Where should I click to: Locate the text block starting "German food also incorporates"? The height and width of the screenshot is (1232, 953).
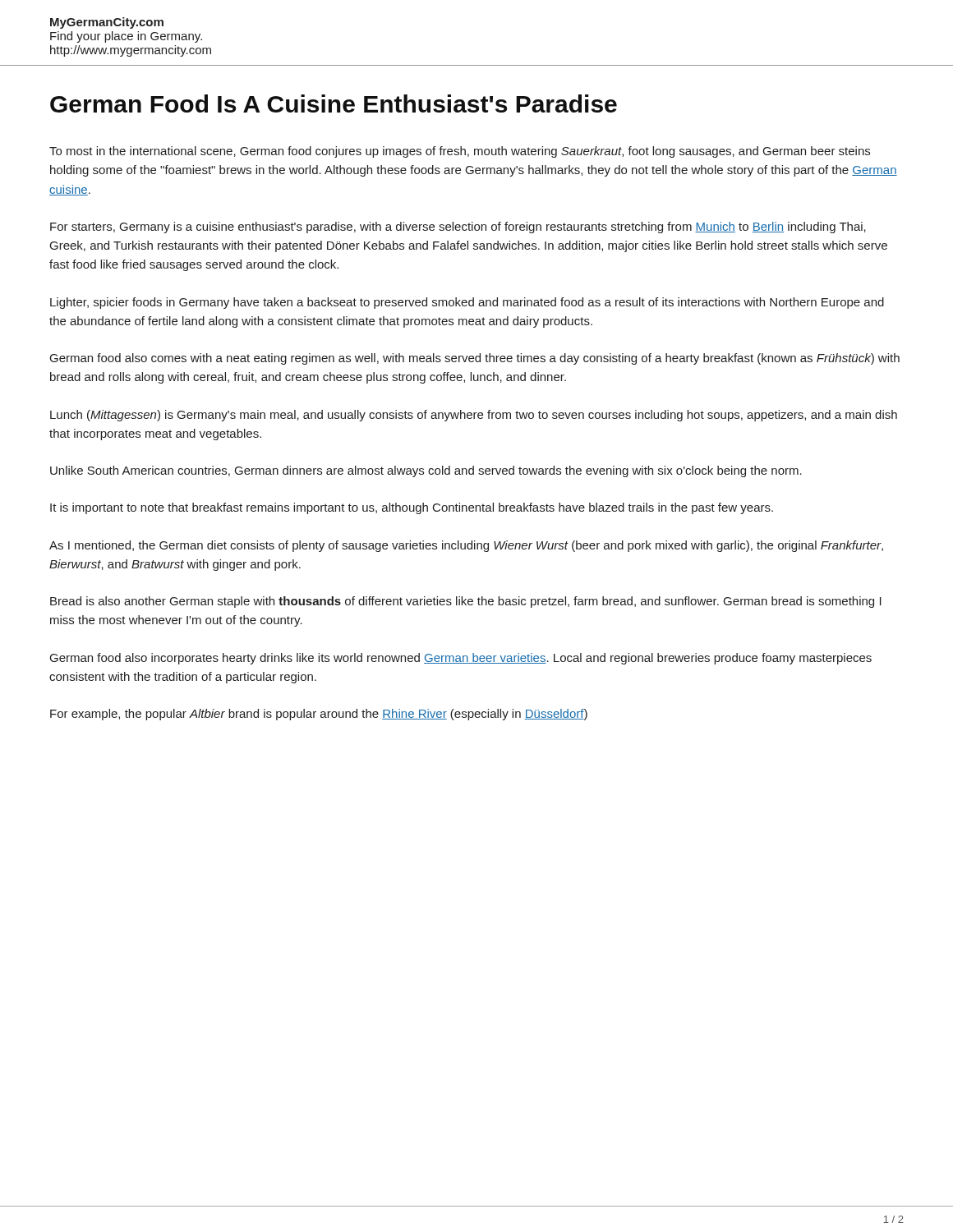(x=476, y=667)
